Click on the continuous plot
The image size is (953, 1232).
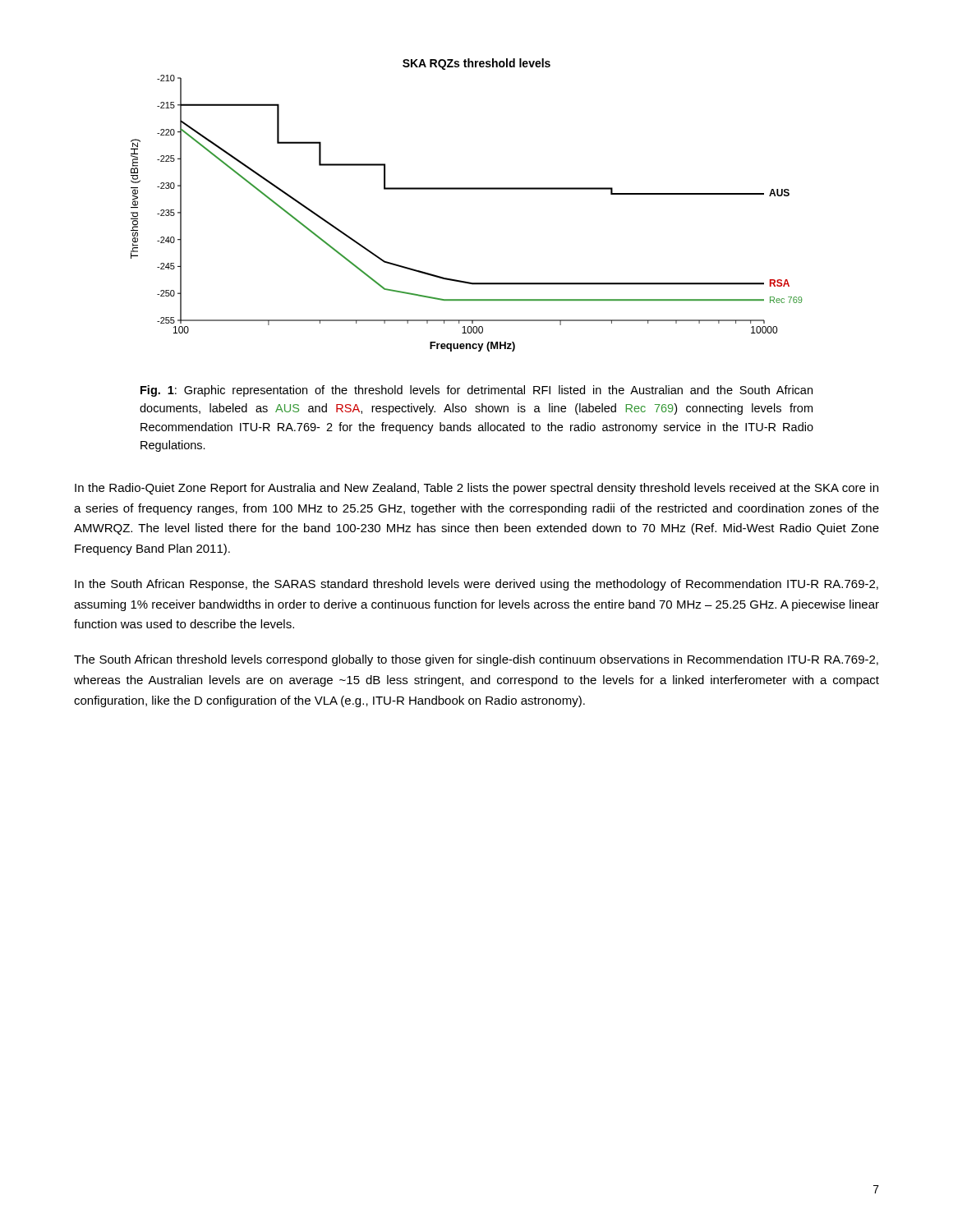[x=476, y=205]
